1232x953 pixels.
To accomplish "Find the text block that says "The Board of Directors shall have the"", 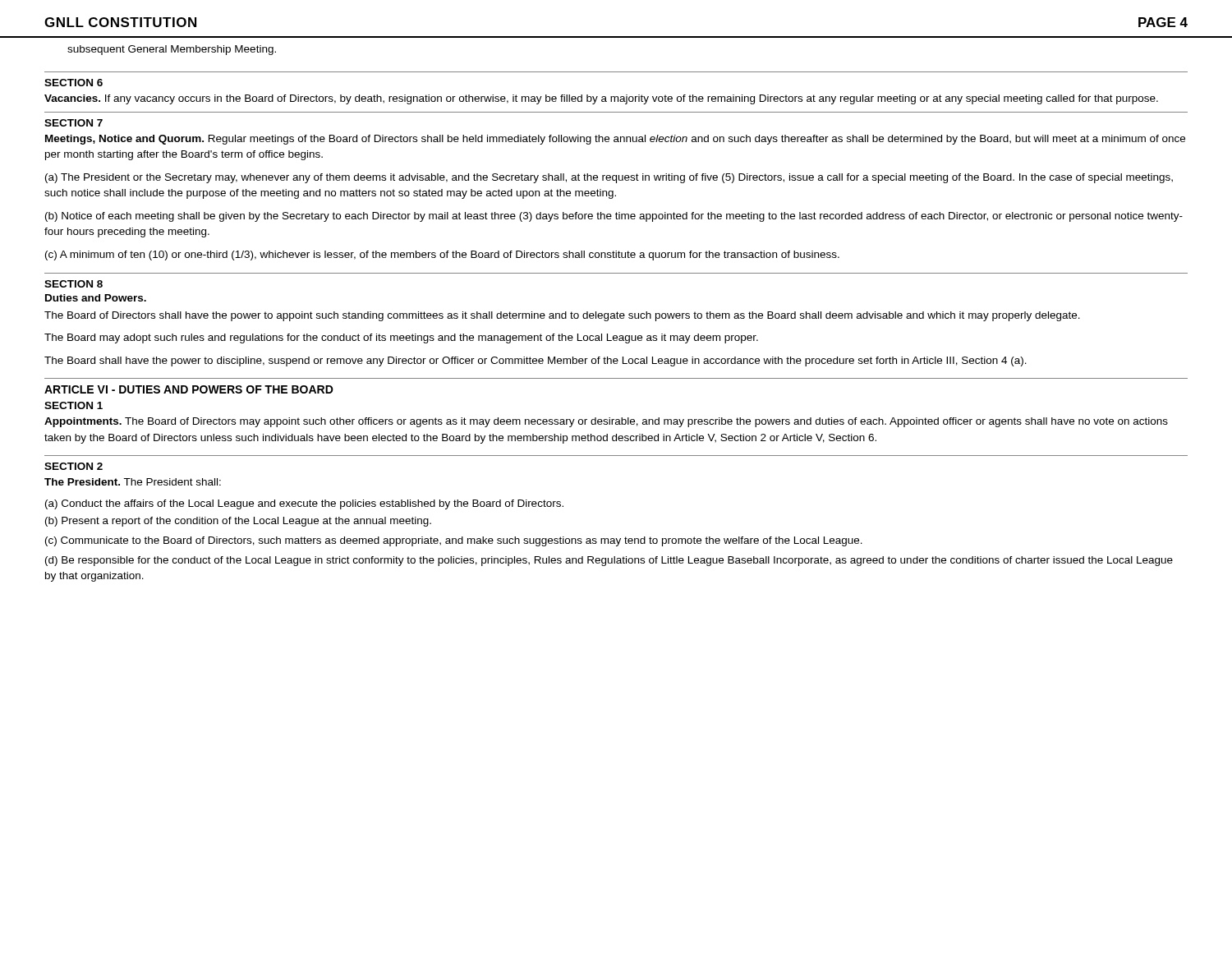I will pyautogui.click(x=562, y=315).
